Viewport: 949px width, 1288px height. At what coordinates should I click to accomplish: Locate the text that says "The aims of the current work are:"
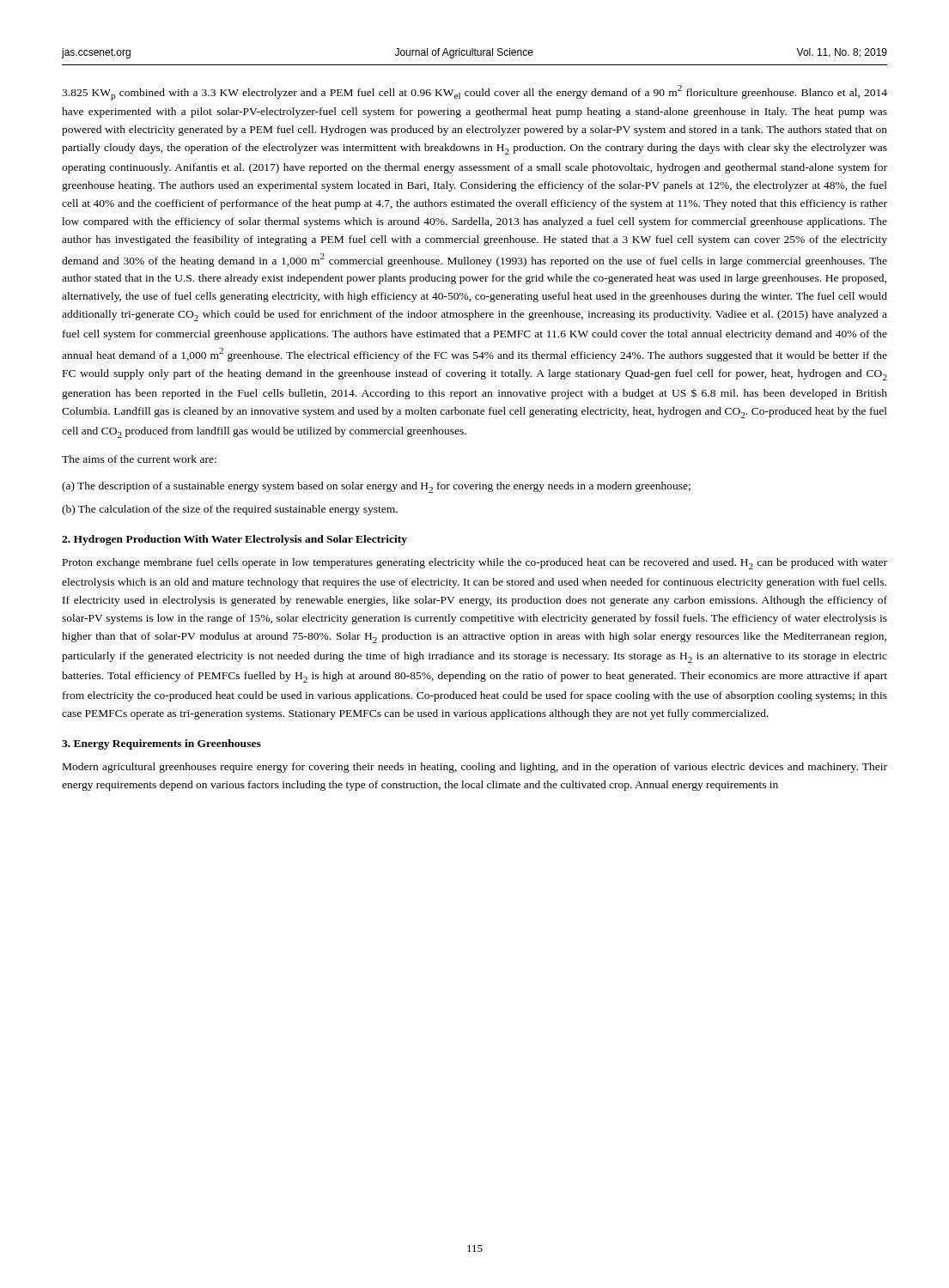point(139,459)
